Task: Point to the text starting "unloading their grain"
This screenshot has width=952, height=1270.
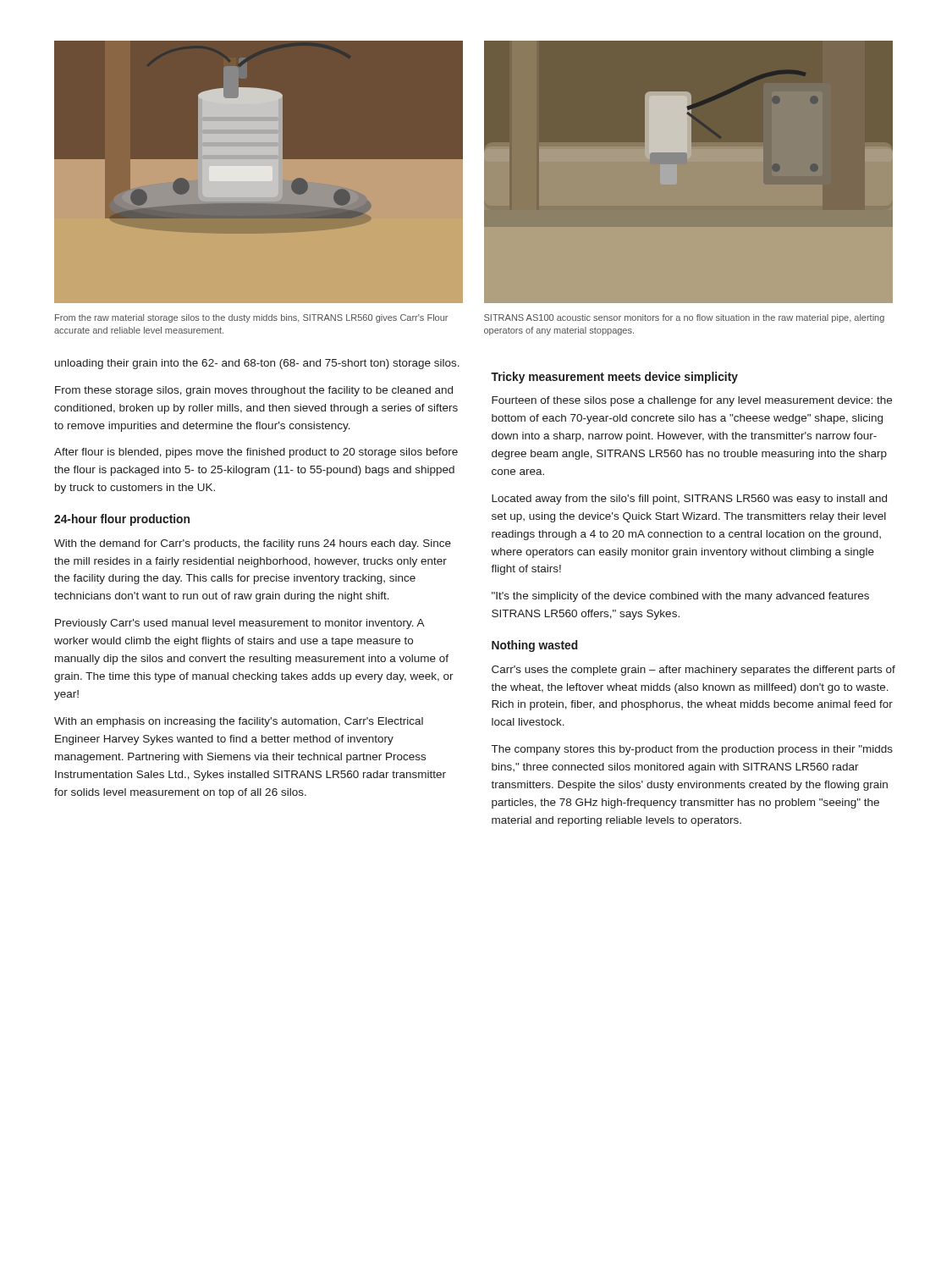Action: pos(257,363)
